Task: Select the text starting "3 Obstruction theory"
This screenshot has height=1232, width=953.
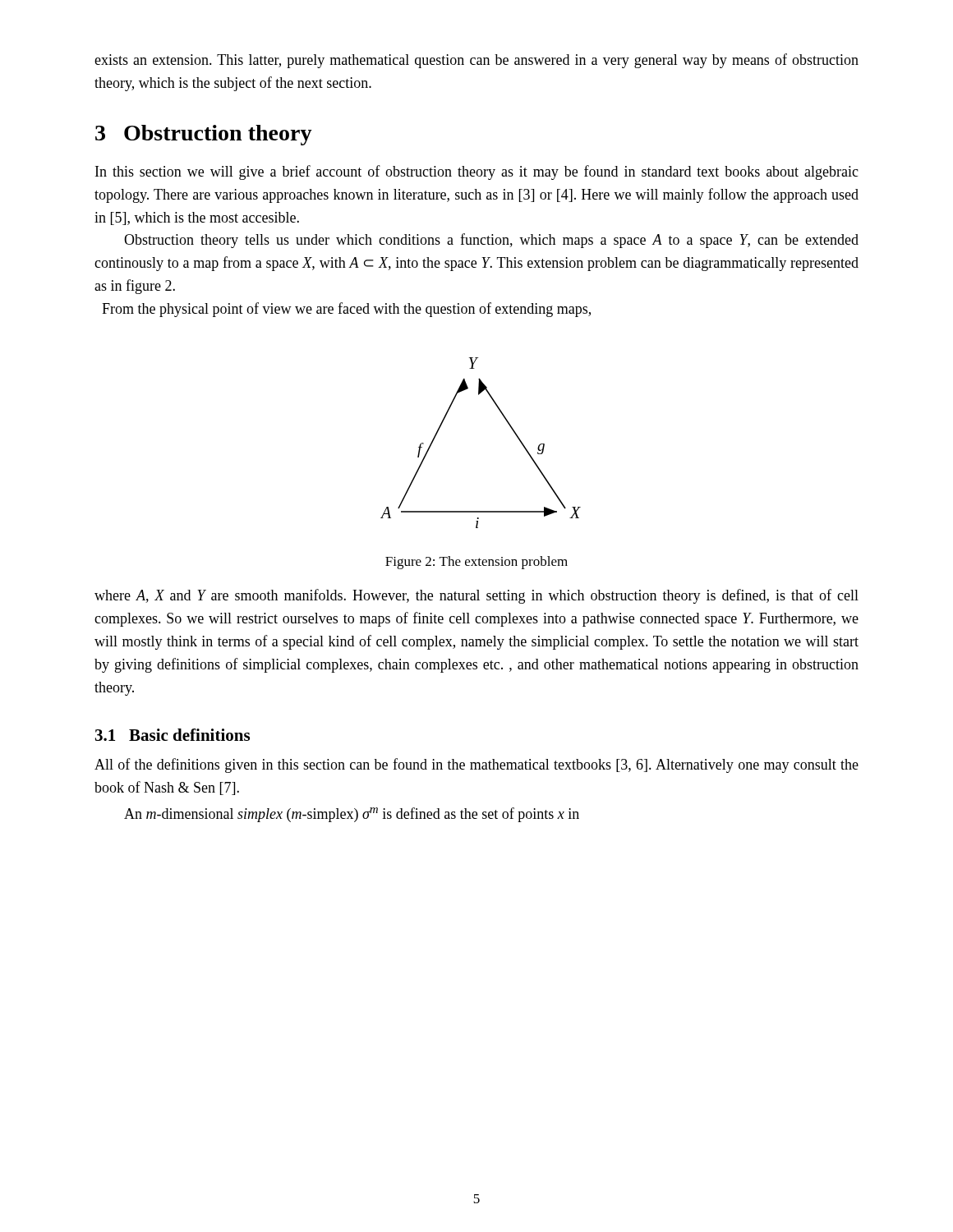Action: [x=203, y=133]
